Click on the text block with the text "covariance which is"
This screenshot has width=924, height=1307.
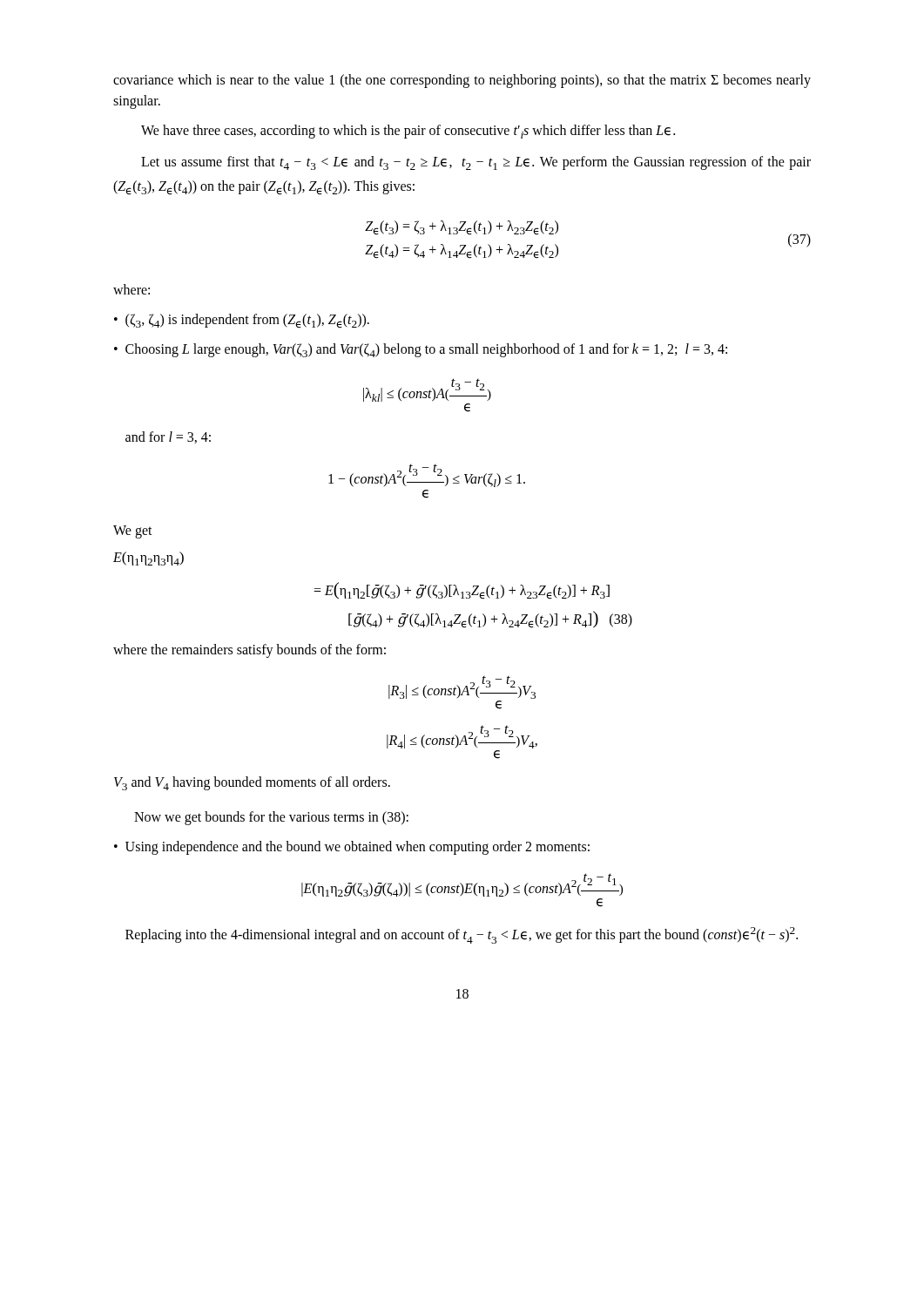click(462, 90)
